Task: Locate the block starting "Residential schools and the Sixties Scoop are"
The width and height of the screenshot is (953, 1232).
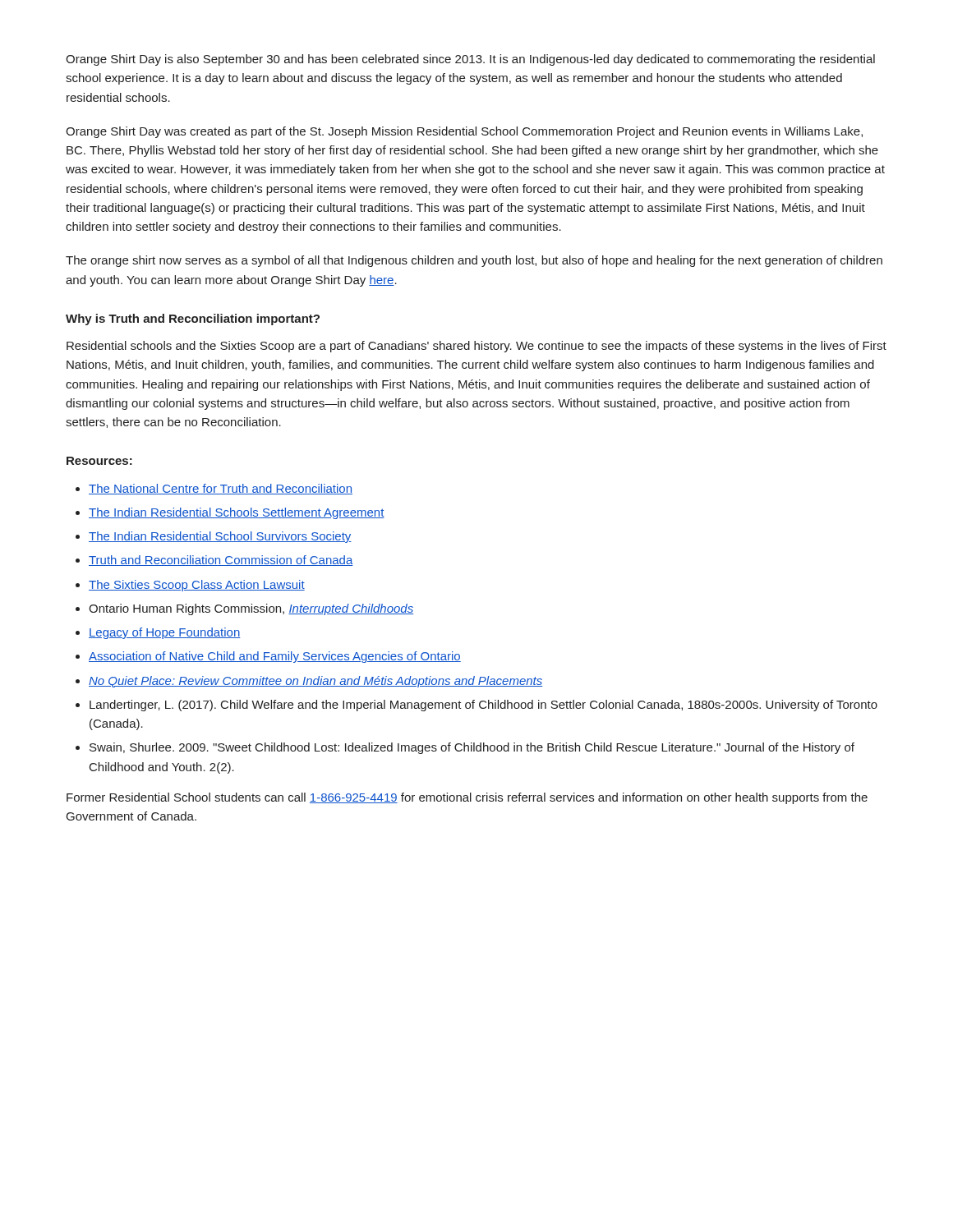Action: pyautogui.click(x=476, y=384)
